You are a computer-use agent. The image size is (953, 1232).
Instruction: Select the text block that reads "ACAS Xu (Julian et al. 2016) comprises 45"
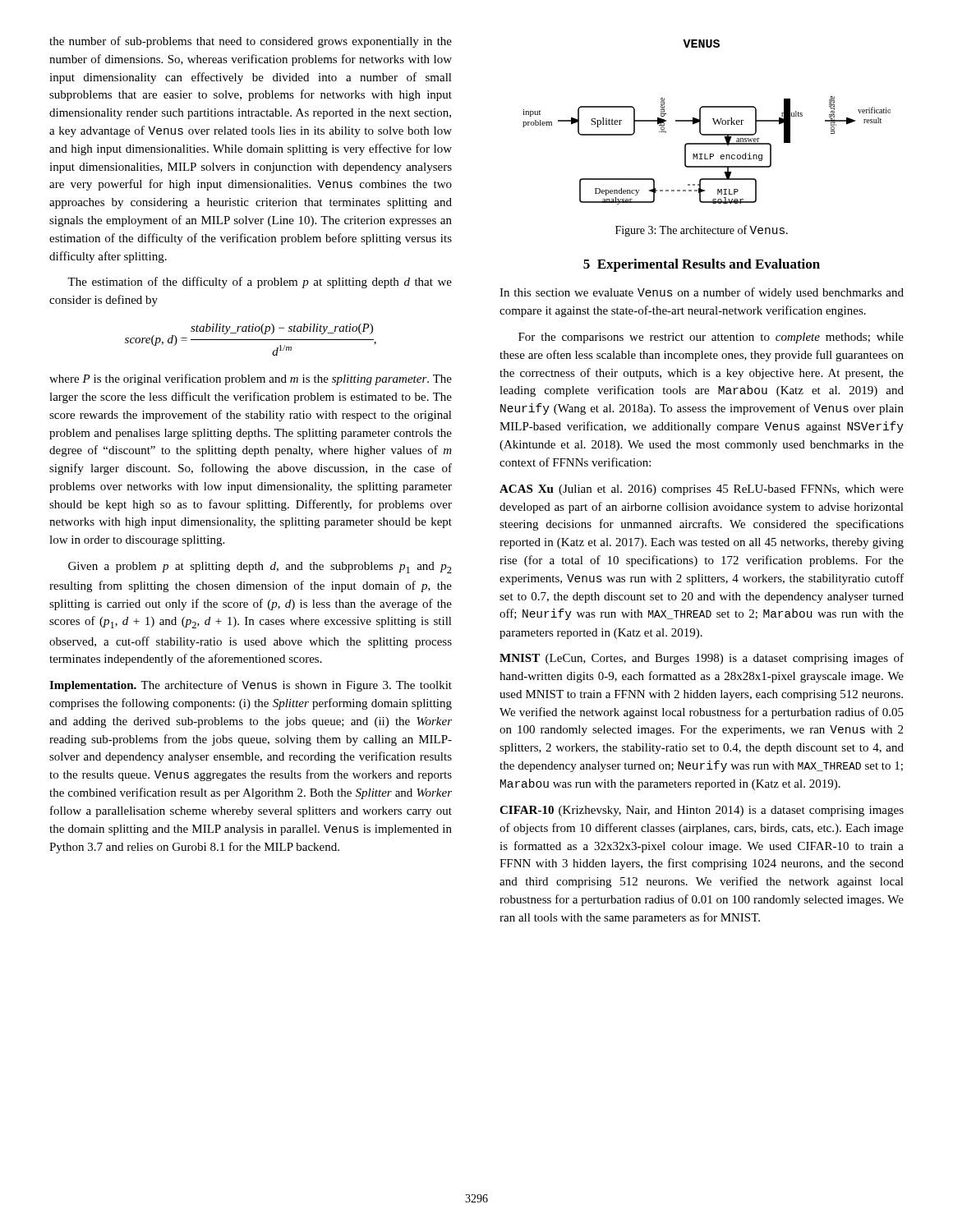(702, 561)
